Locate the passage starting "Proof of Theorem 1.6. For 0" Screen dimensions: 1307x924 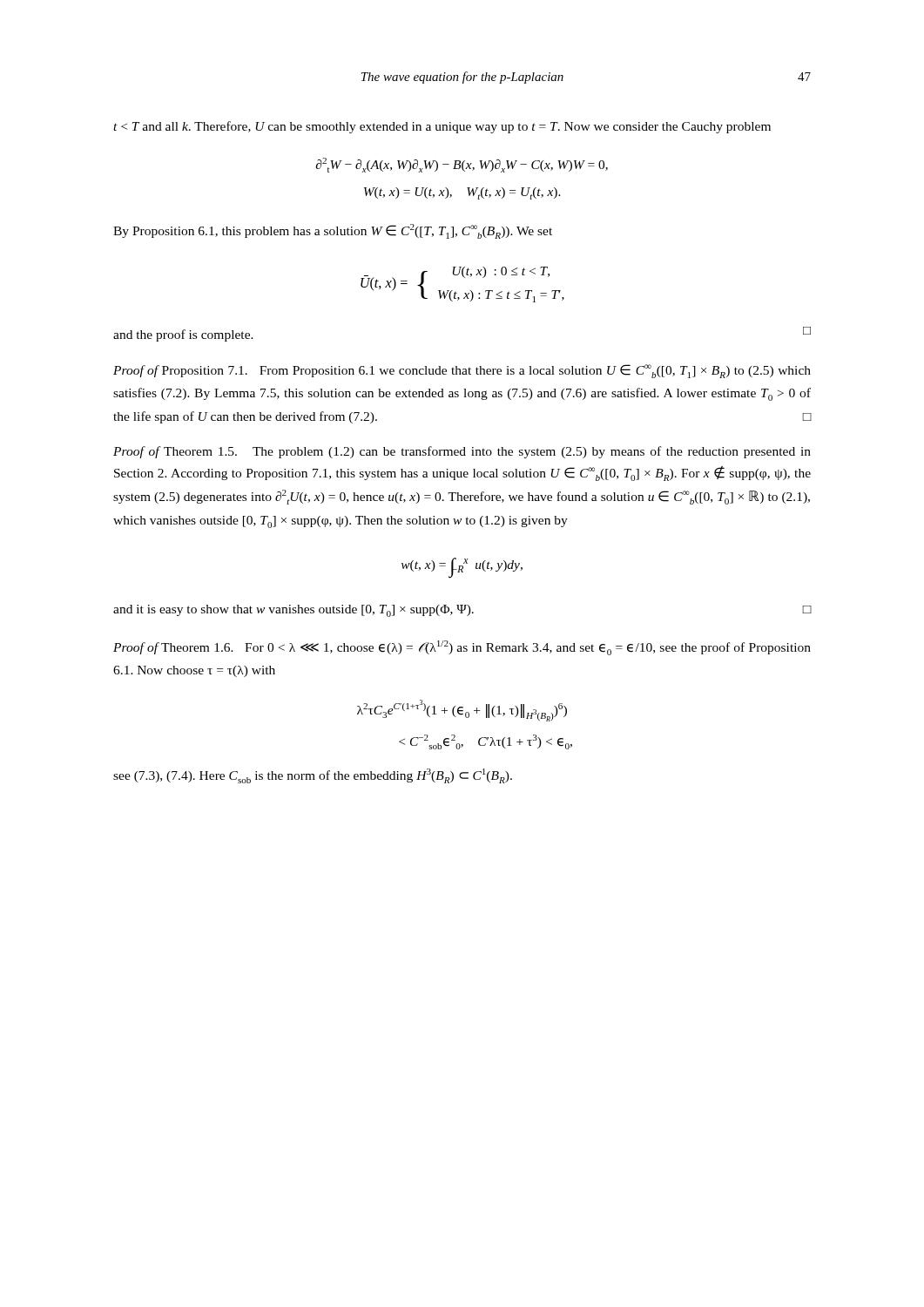pos(462,657)
